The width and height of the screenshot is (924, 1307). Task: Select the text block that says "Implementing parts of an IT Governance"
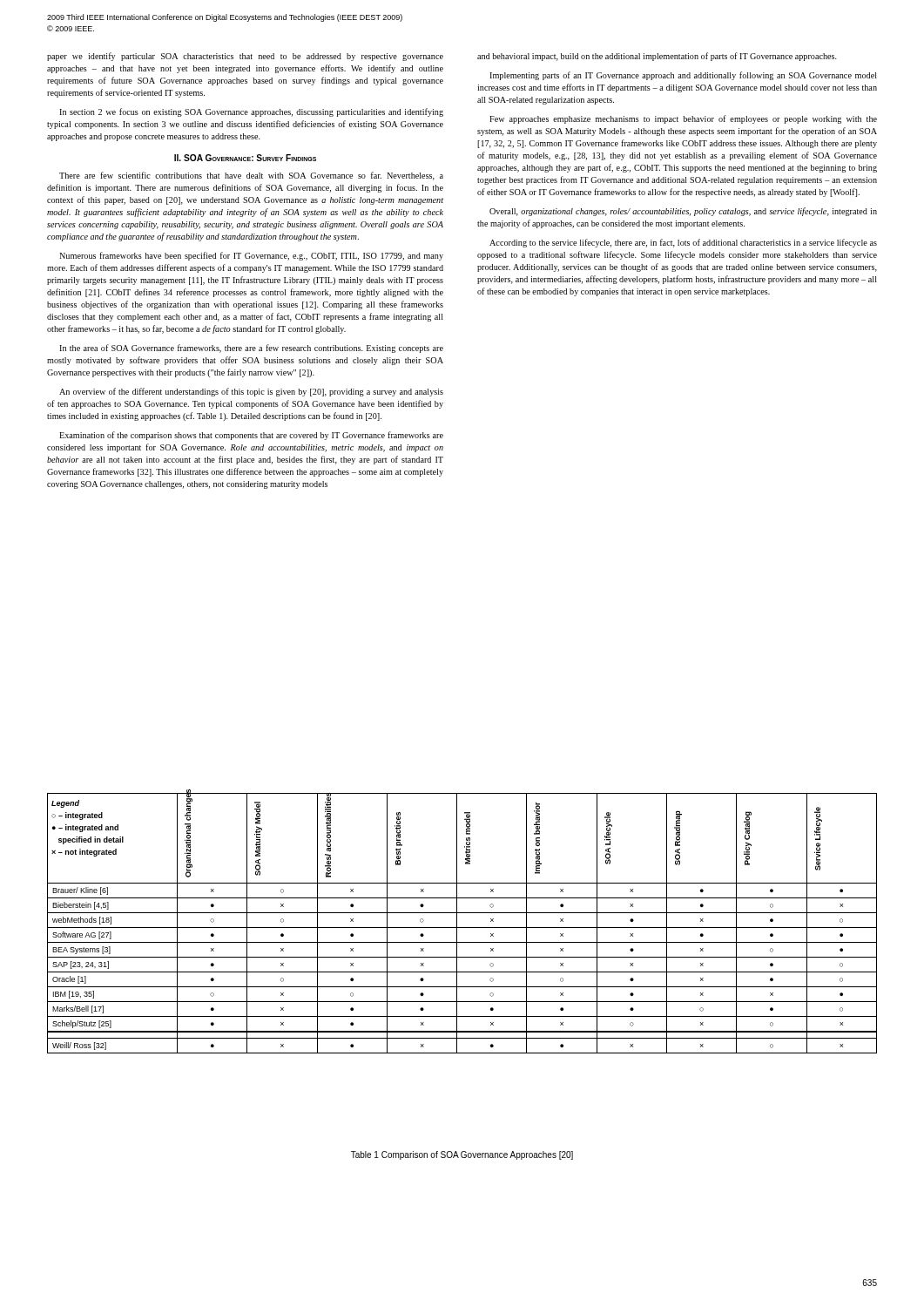tap(677, 88)
